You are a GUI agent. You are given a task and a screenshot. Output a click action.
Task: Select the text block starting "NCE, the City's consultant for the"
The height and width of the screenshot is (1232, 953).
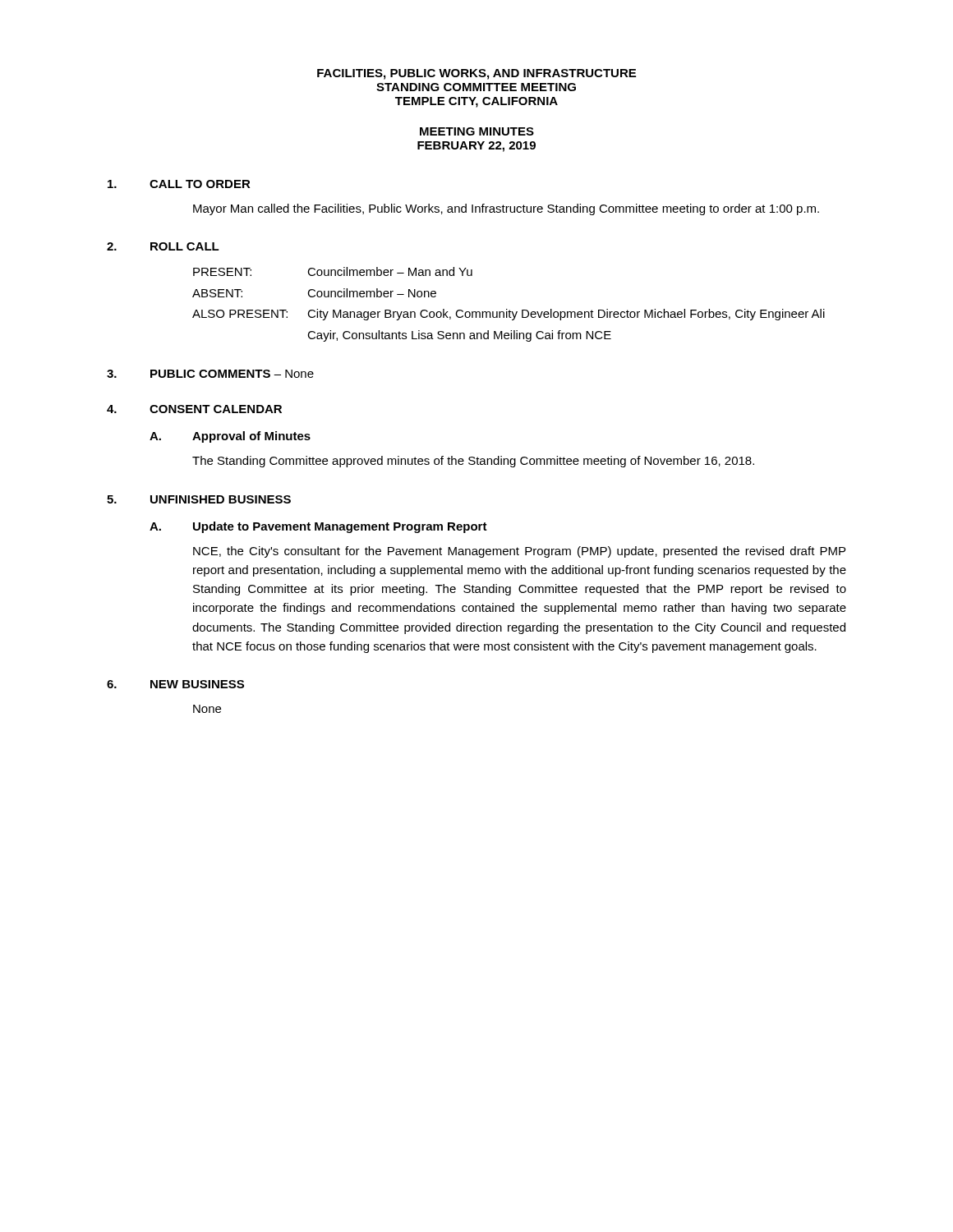(519, 598)
